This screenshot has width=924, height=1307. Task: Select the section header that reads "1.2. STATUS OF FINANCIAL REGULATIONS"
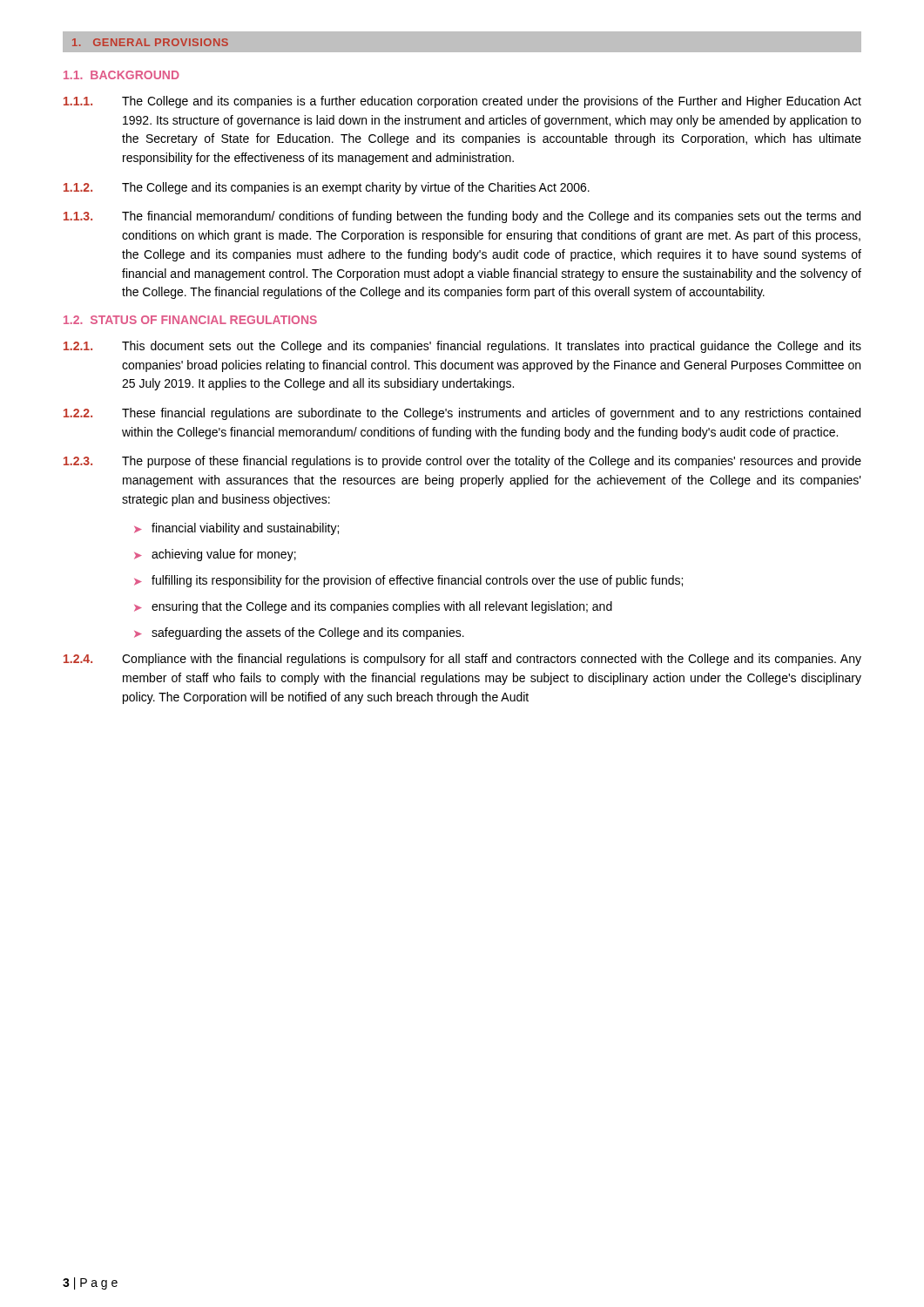point(190,320)
